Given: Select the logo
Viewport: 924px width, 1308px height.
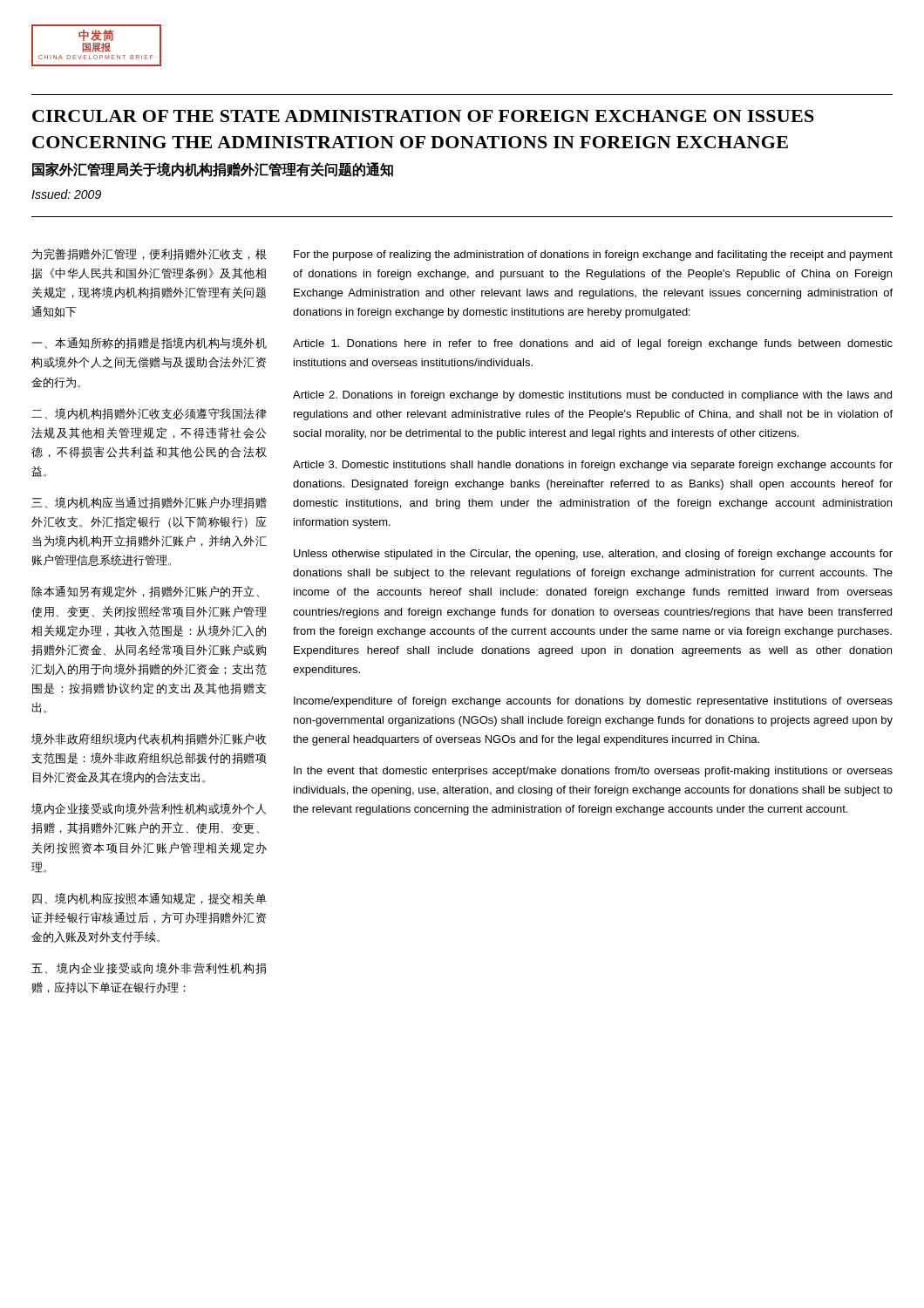Looking at the screenshot, I should [x=96, y=45].
